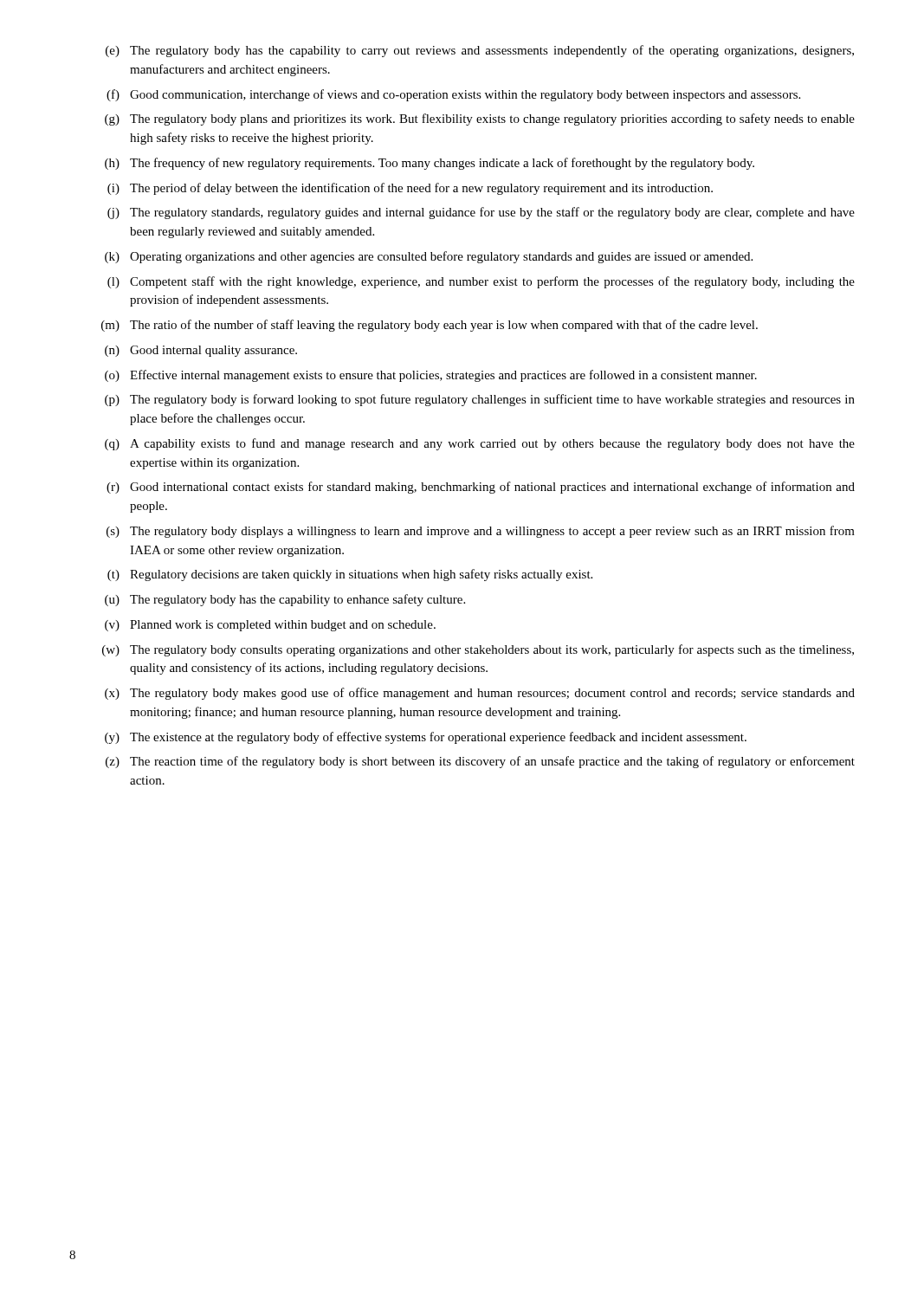
Task: Find the list item containing "(s) The regulatory body displays a willingness"
Action: coord(462,541)
